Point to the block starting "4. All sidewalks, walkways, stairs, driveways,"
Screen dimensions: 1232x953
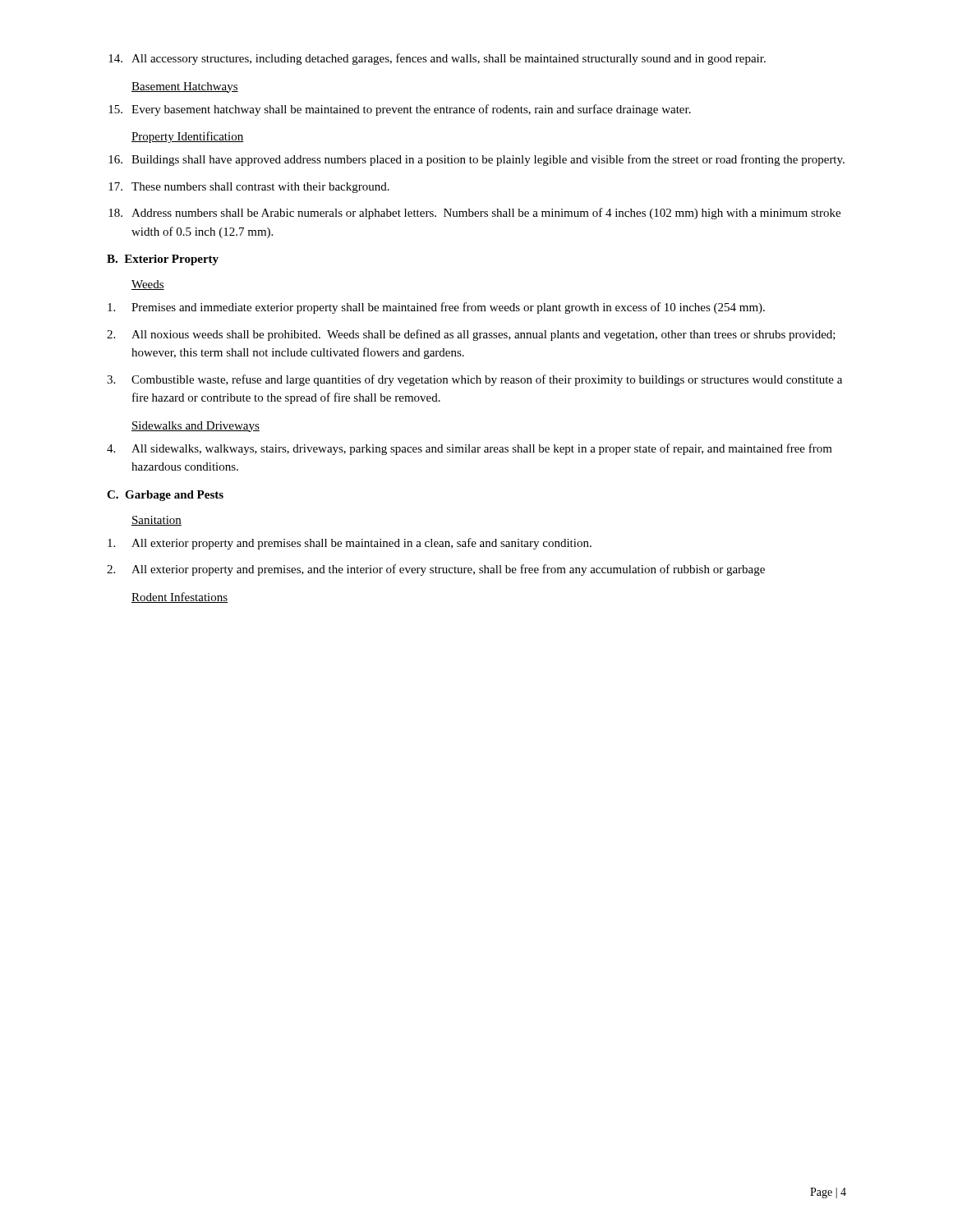tap(476, 457)
